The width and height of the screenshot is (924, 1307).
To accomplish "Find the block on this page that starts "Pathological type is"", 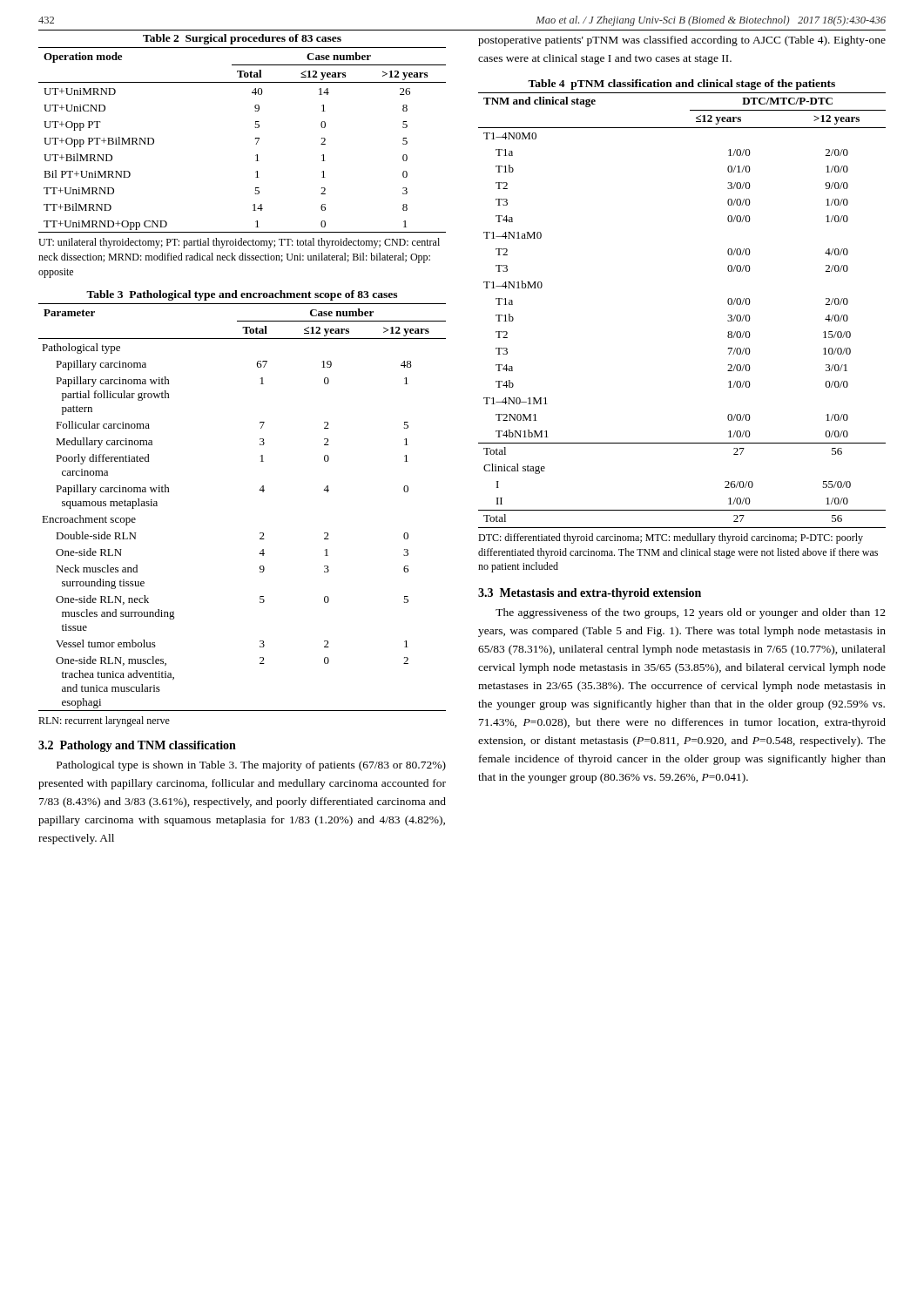I will [x=242, y=801].
